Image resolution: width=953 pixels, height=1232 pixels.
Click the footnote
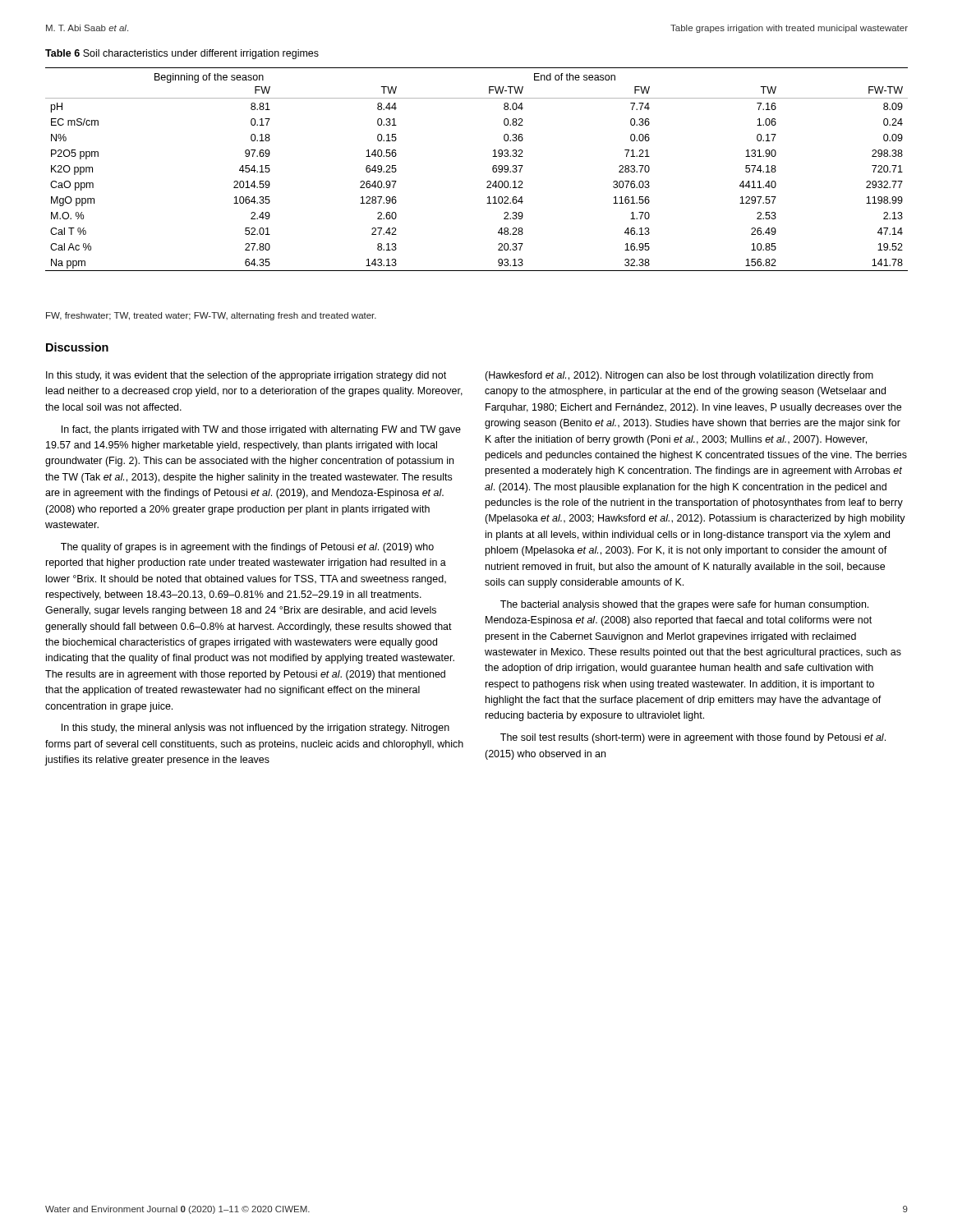211,315
